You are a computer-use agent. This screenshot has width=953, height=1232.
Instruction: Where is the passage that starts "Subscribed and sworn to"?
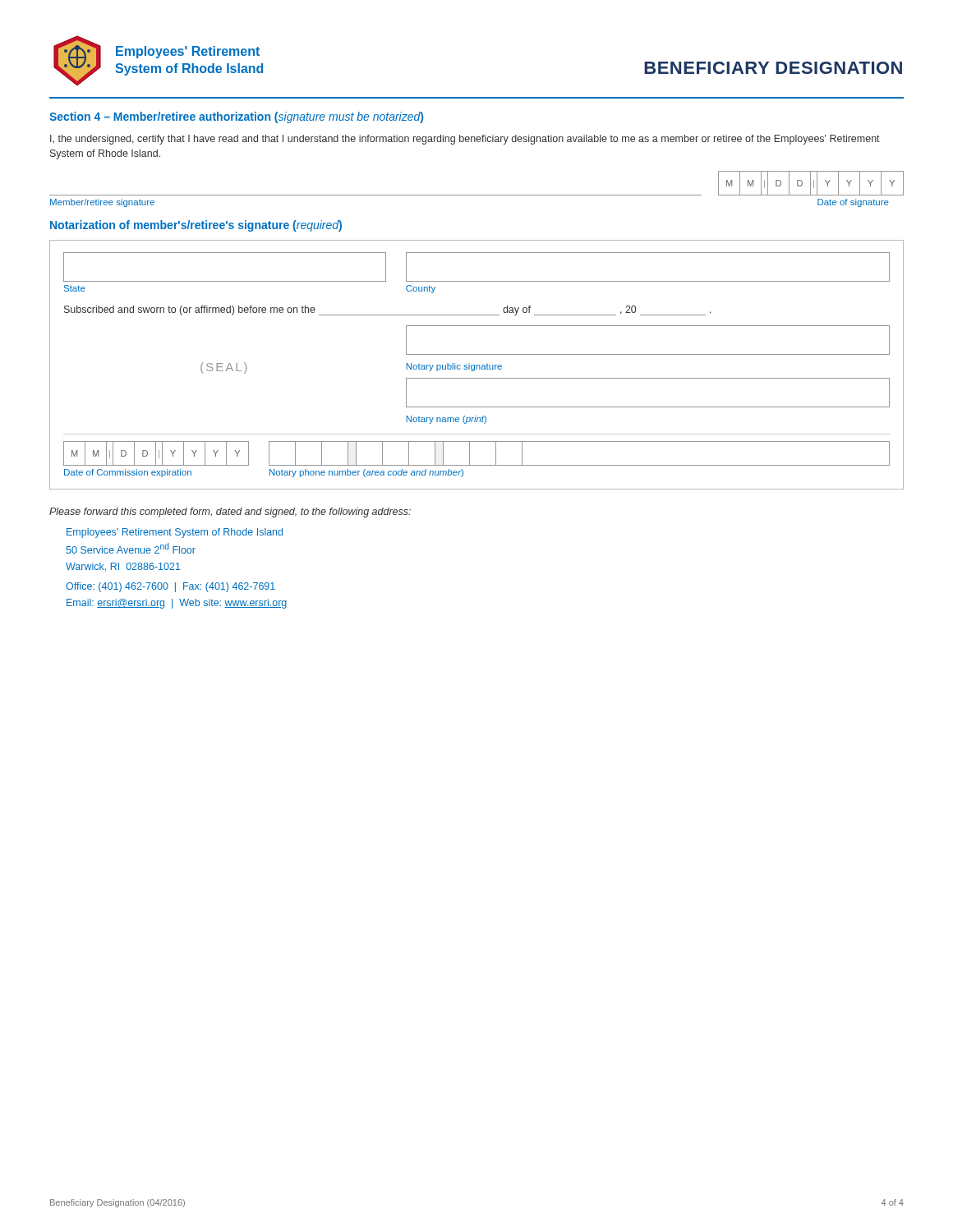coord(387,308)
